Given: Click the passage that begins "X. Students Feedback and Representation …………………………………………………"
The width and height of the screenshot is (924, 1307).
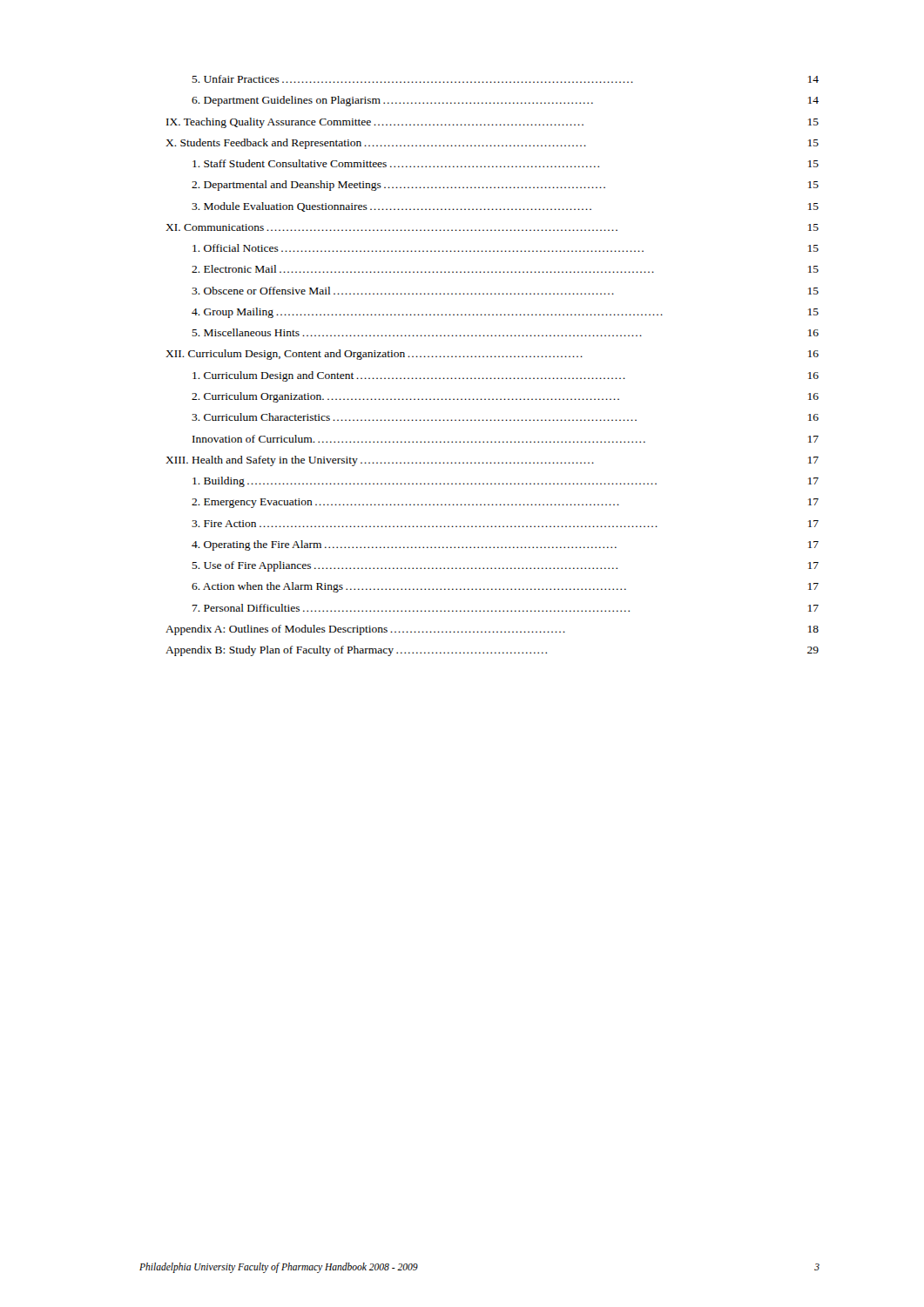Looking at the screenshot, I should [x=492, y=143].
